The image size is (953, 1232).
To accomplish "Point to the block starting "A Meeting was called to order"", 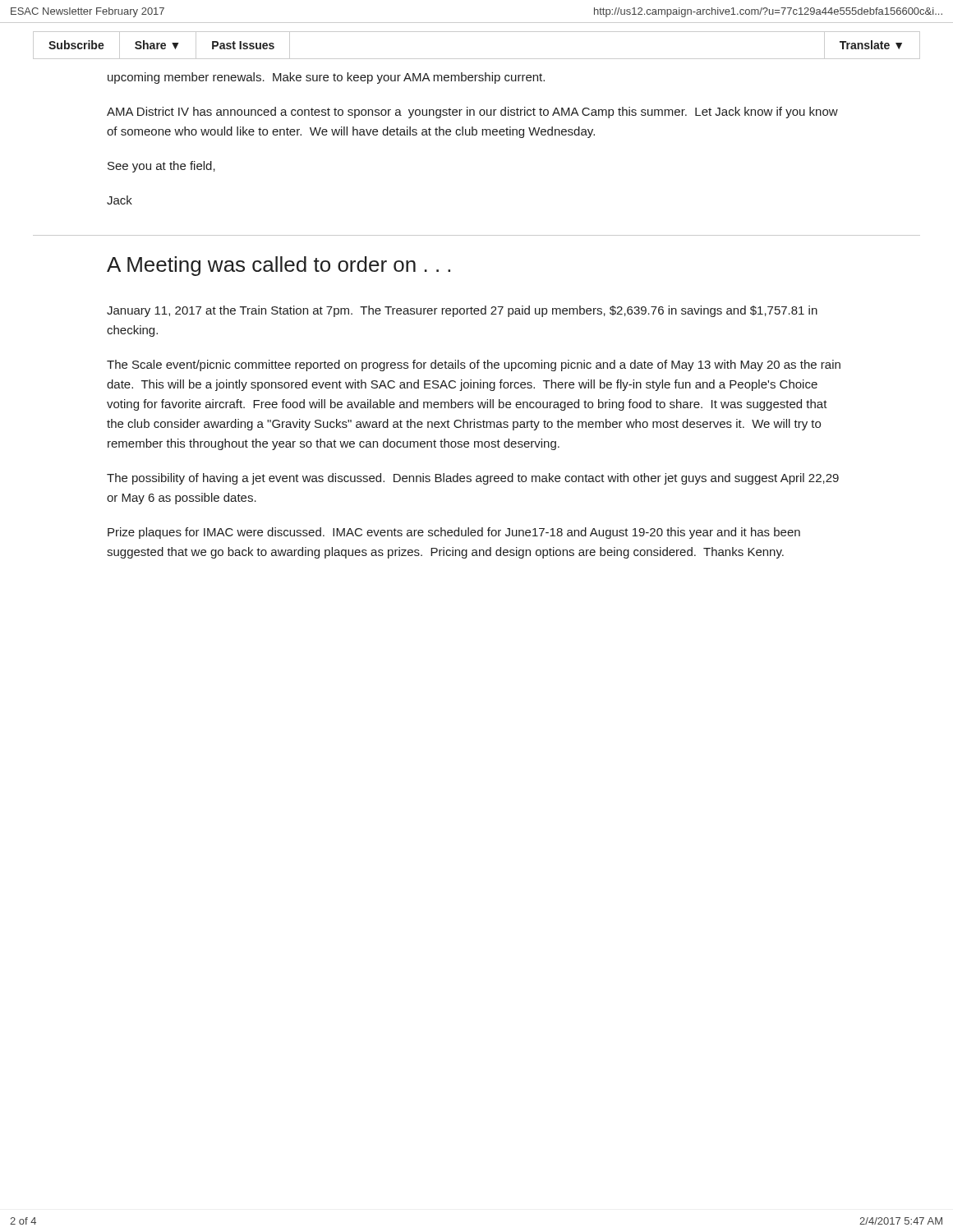I will (x=280, y=265).
